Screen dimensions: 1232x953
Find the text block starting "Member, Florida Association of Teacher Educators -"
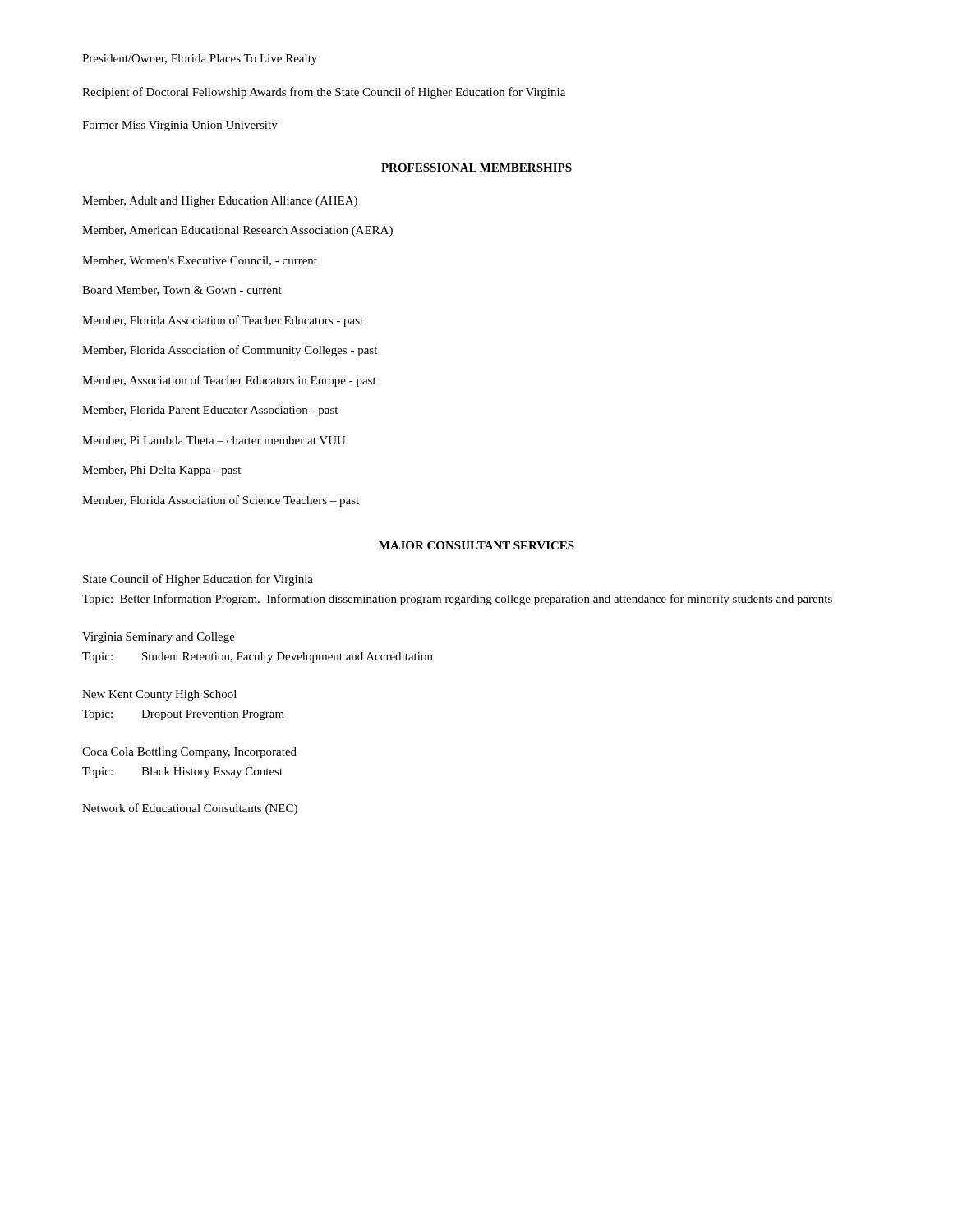[x=223, y=320]
